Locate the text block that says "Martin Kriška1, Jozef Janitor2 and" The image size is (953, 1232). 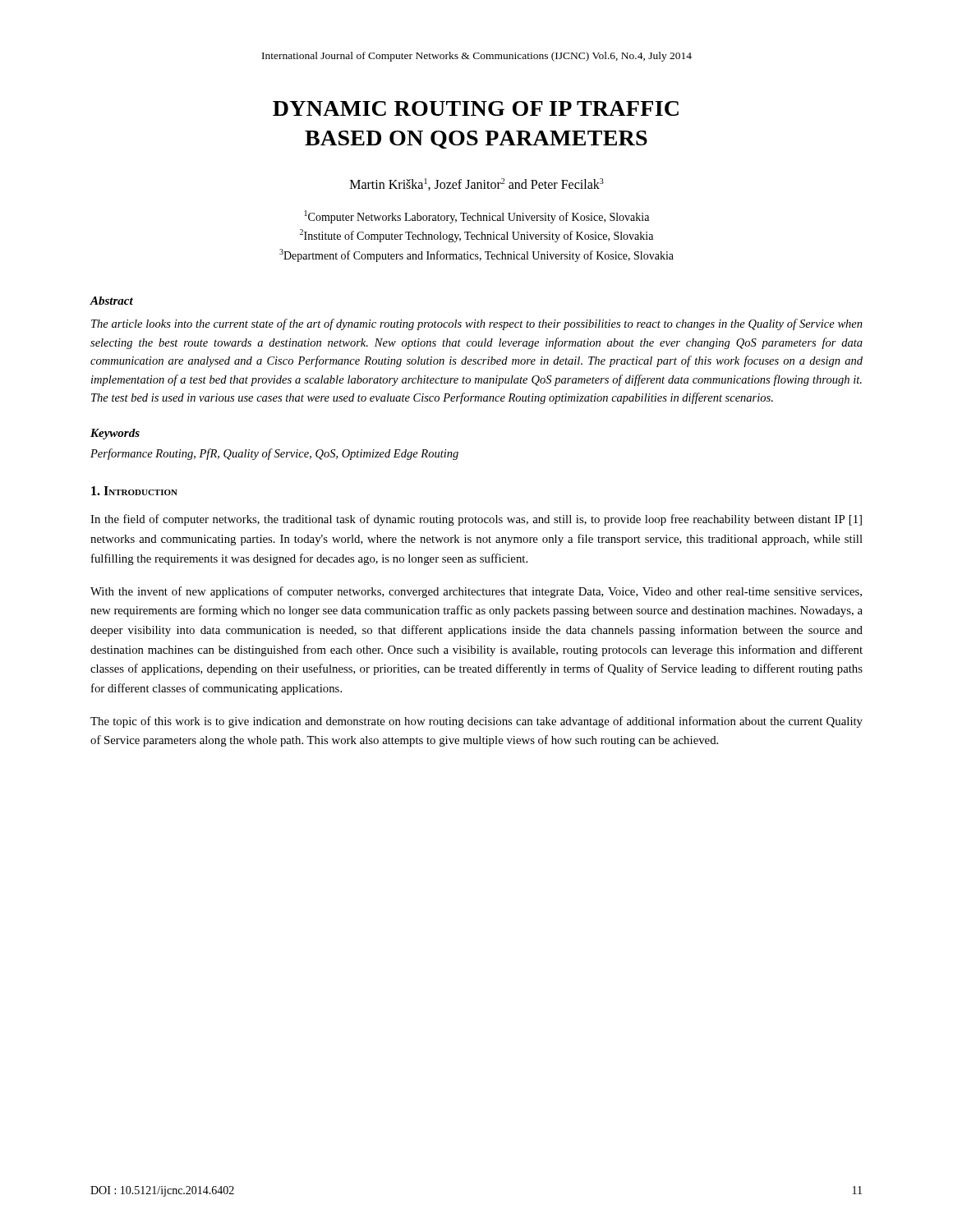tap(476, 184)
